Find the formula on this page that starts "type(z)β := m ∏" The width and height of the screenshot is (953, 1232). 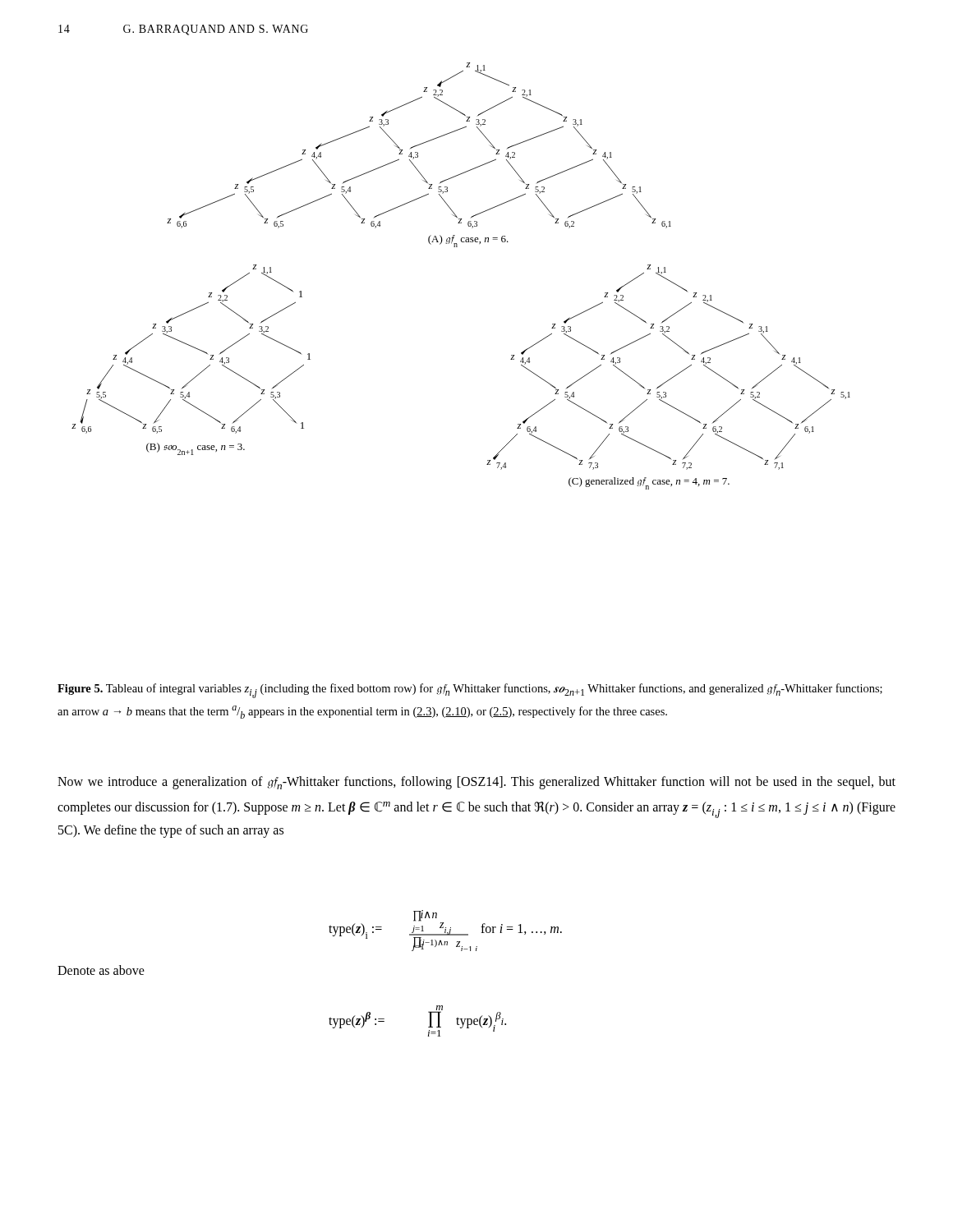click(476, 1021)
